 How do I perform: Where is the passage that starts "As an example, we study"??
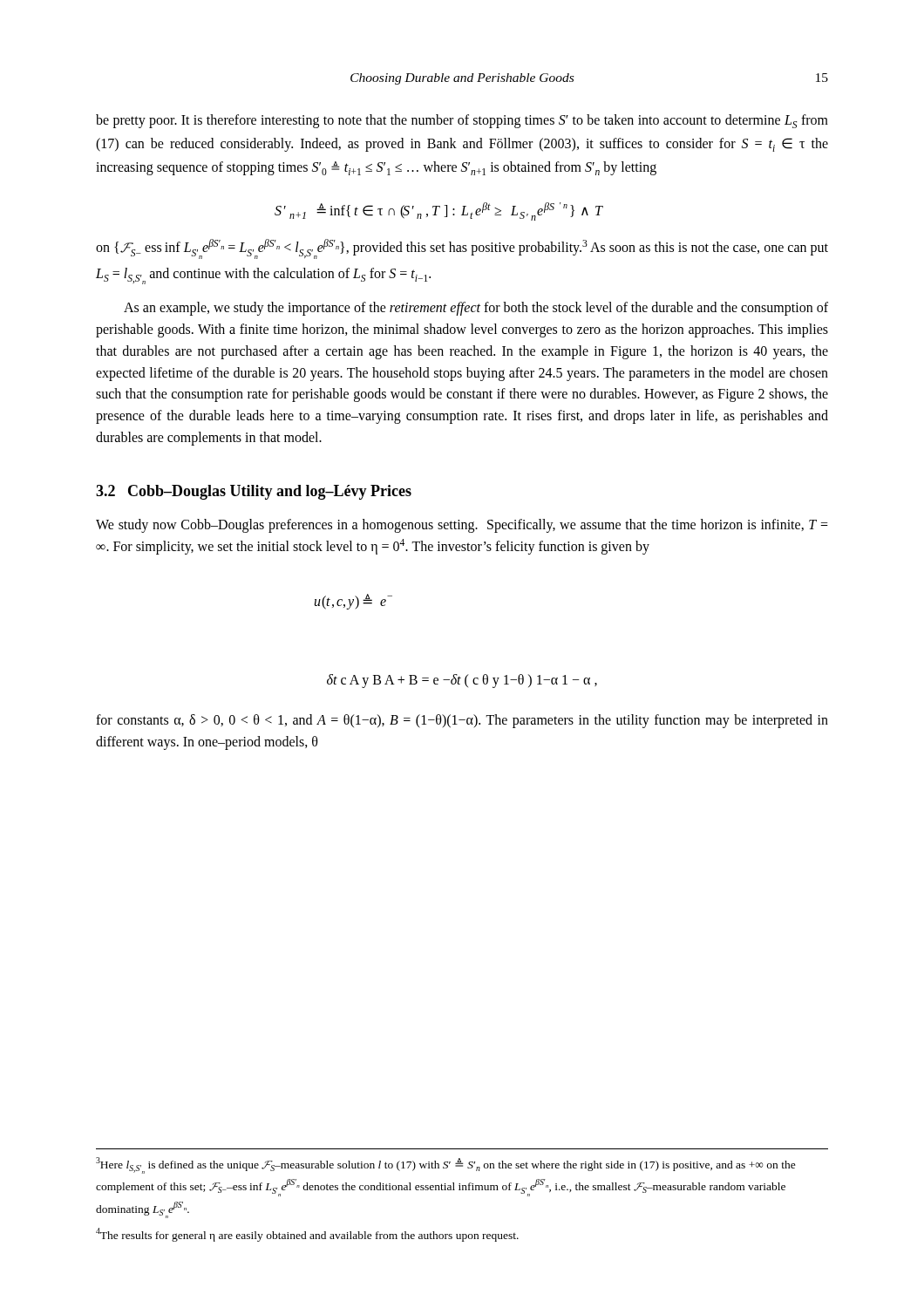tap(462, 372)
